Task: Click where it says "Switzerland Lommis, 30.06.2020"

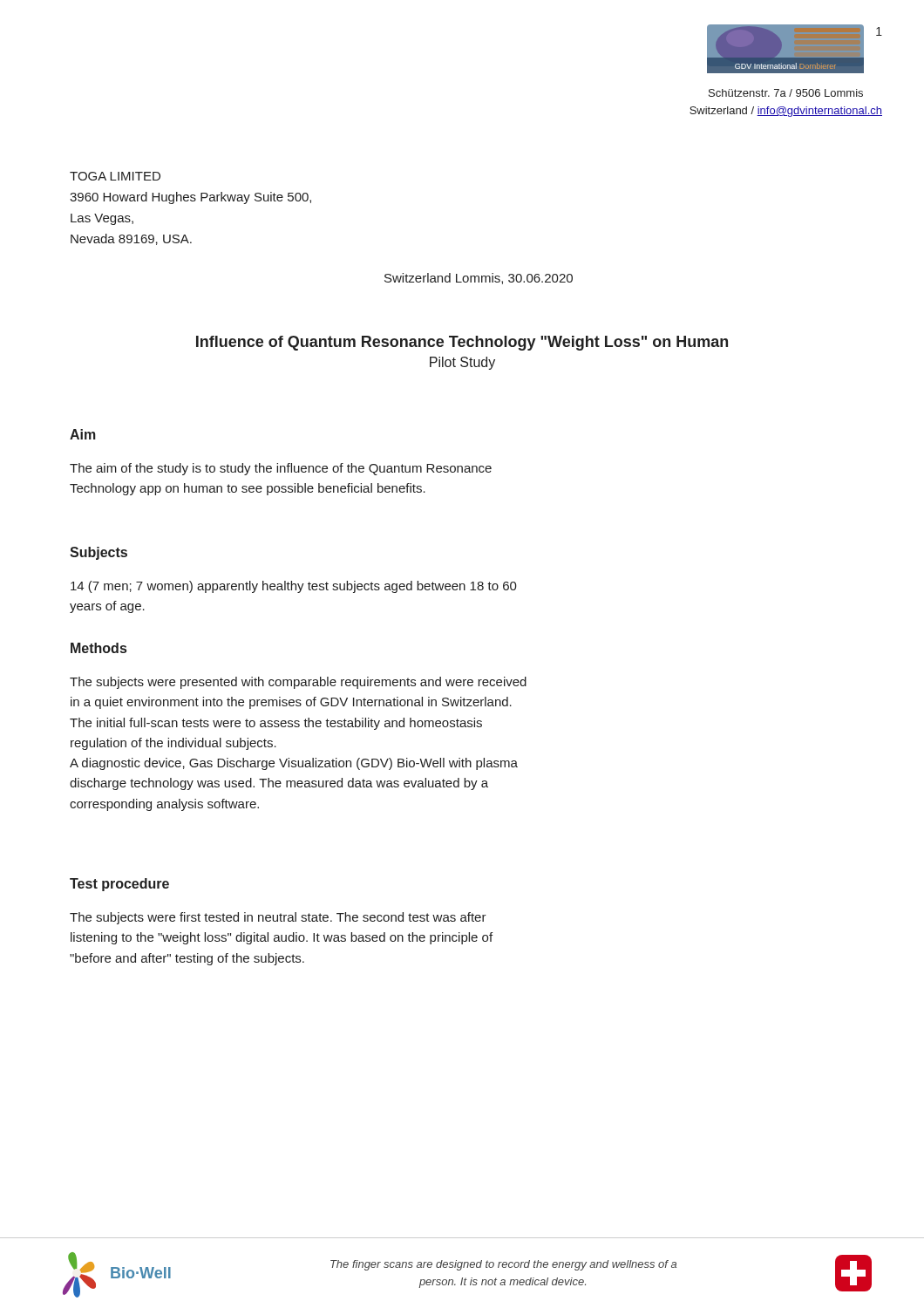Action: [478, 278]
